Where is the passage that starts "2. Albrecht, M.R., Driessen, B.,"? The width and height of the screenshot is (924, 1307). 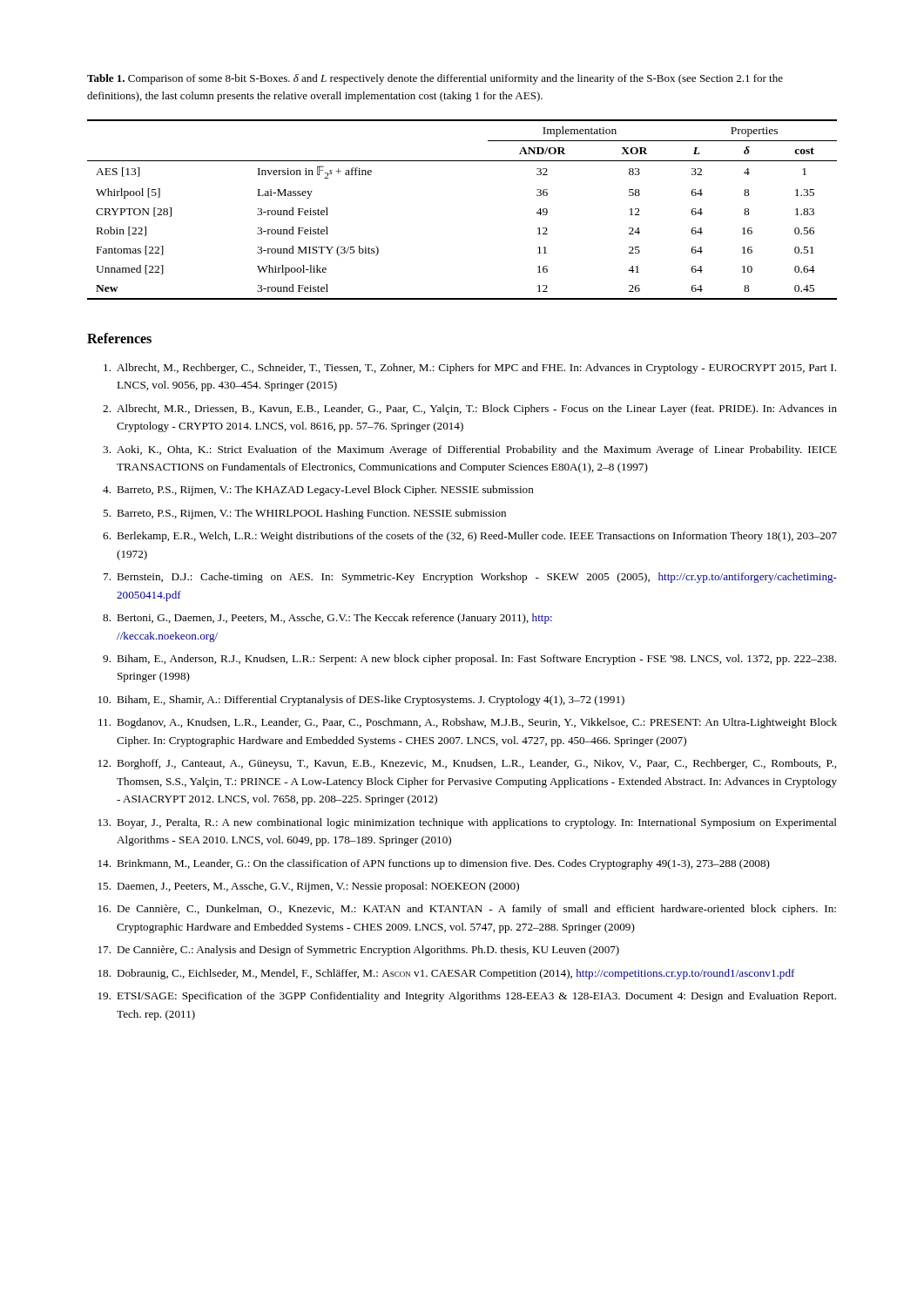(462, 417)
